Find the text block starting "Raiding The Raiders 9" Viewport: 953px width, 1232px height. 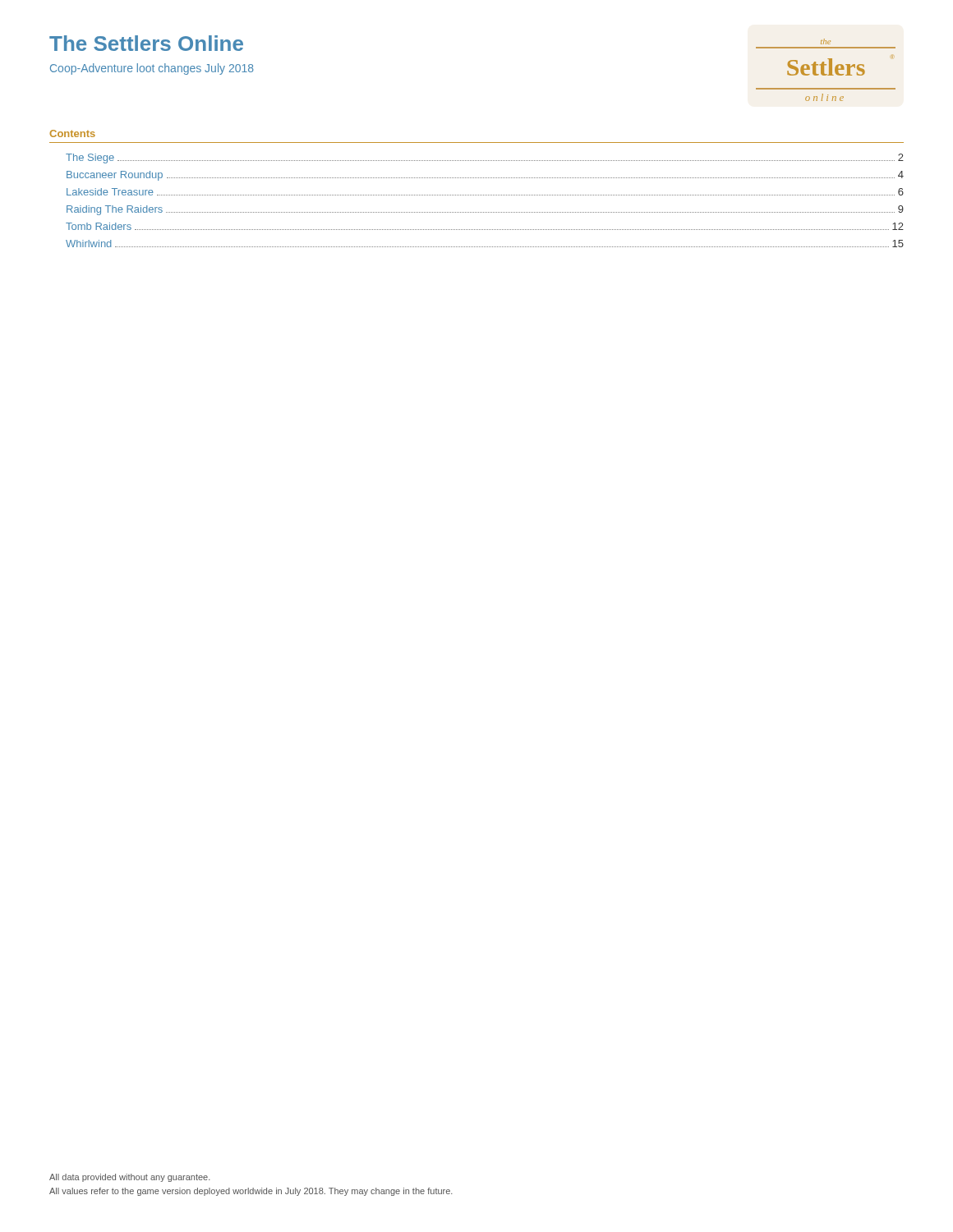(485, 208)
